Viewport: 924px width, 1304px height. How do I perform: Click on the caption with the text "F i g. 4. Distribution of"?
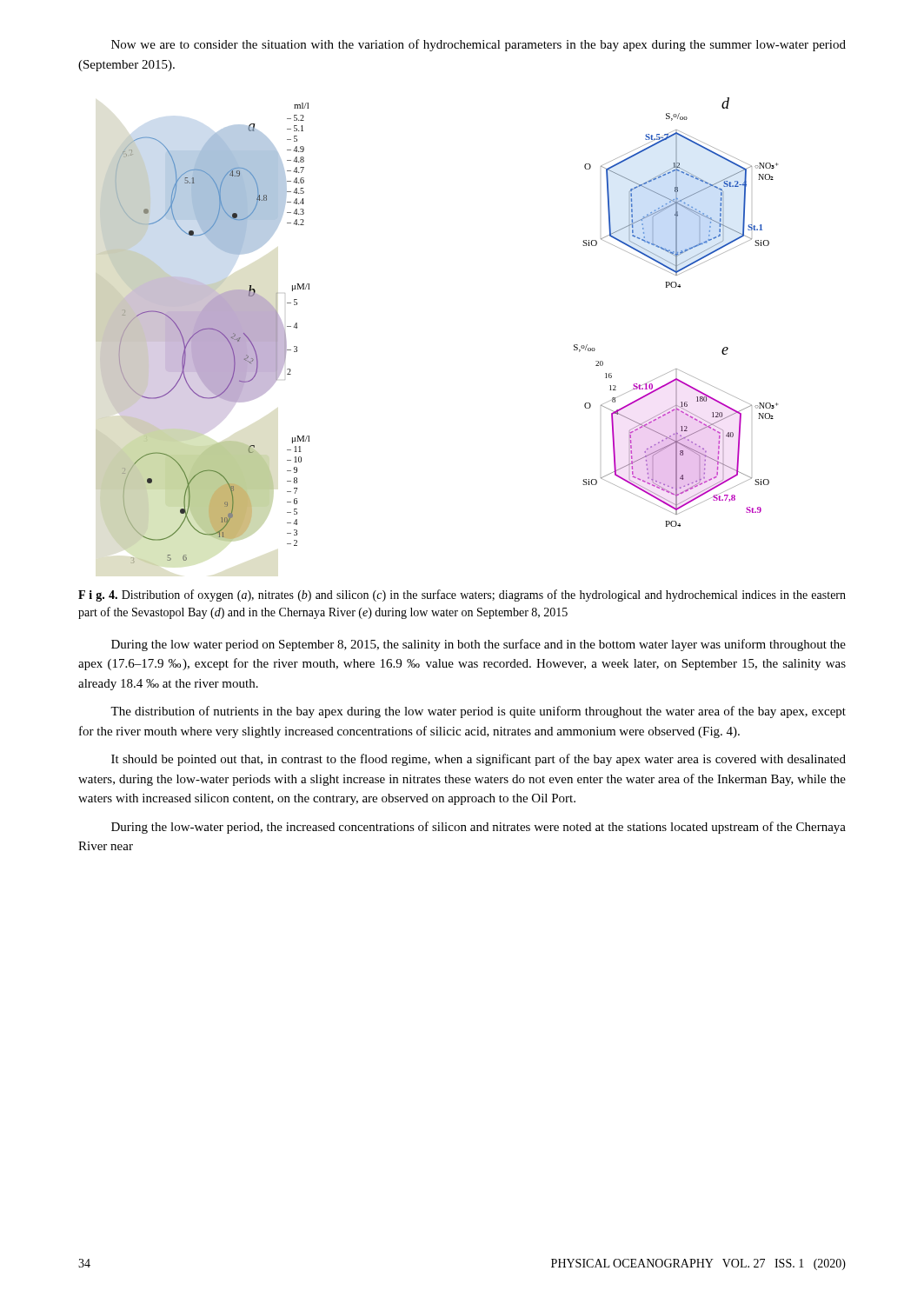(462, 604)
